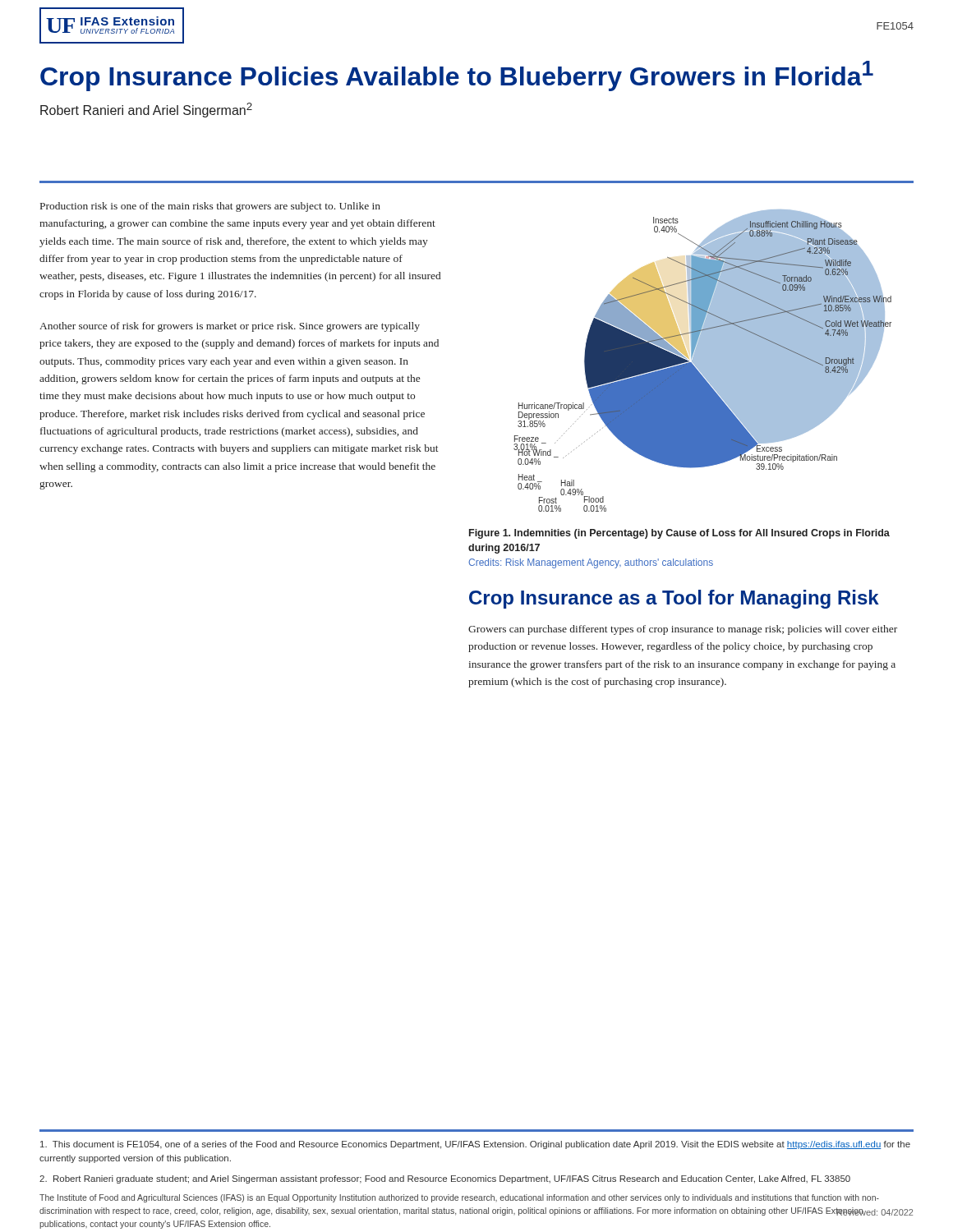
Task: Select the text block starting "Another source of risk for growers is"
Action: click(239, 404)
